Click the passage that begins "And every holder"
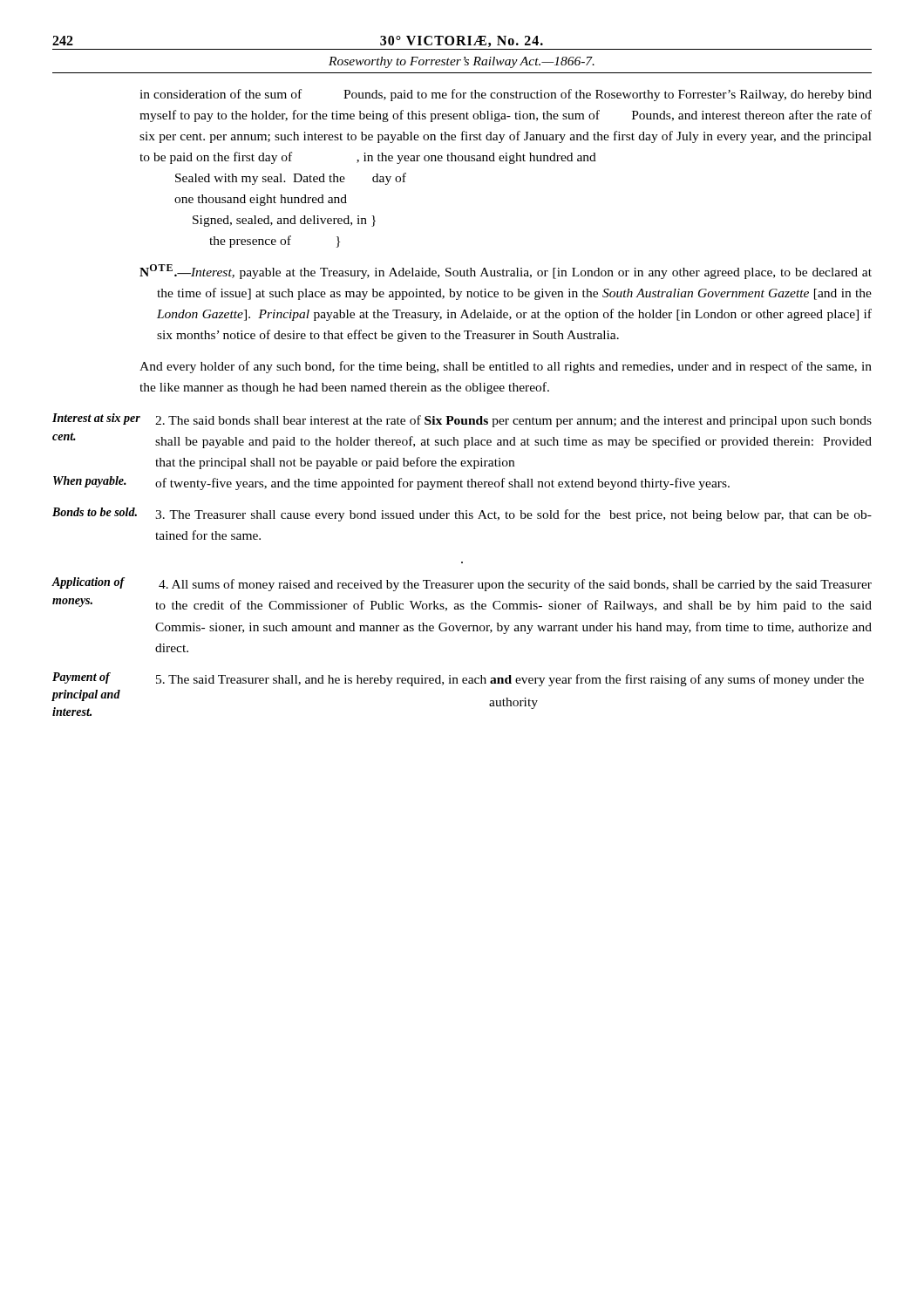Viewport: 924px width, 1308px height. click(506, 377)
